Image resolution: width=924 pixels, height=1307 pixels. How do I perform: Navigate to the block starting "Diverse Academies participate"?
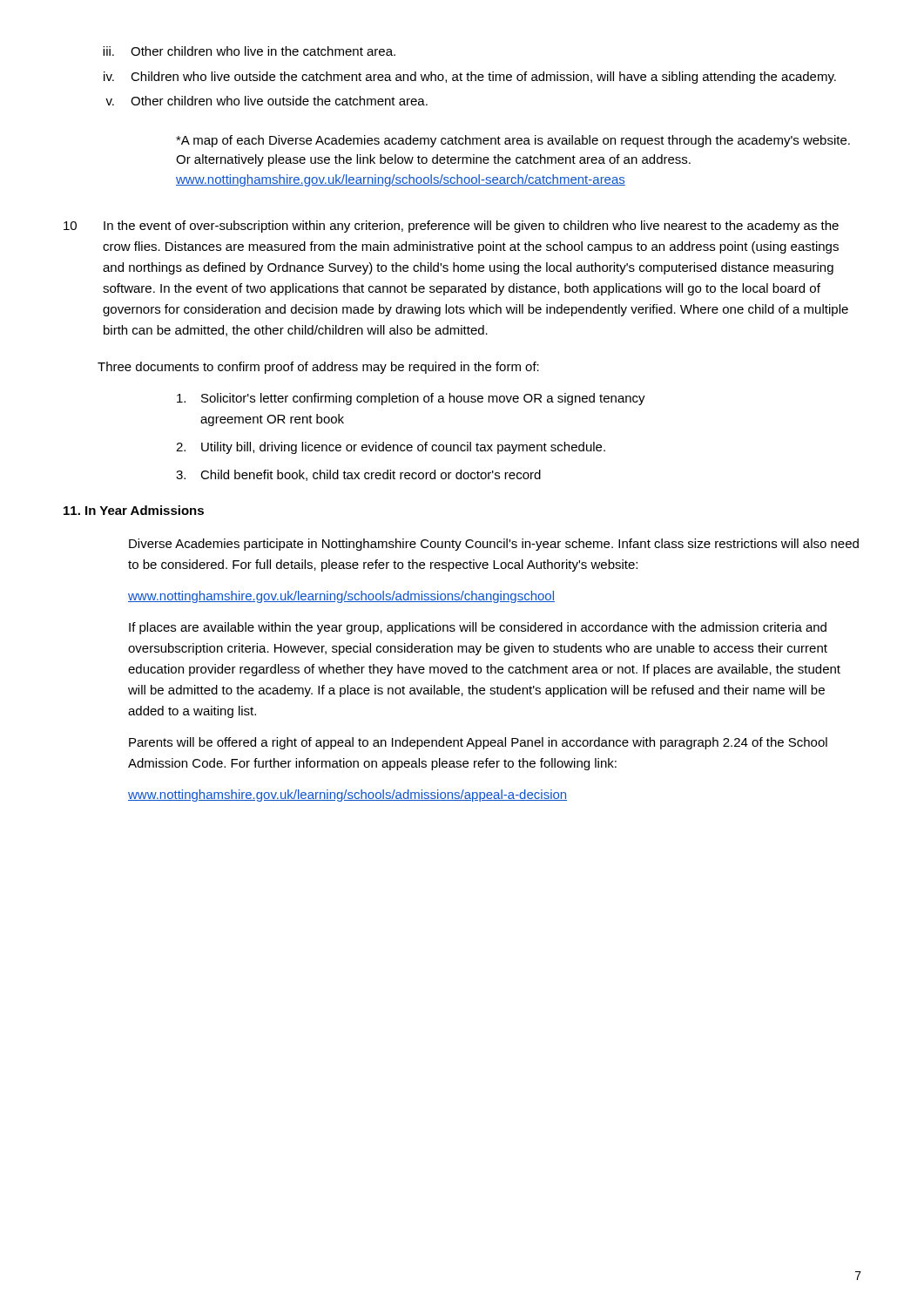tap(494, 553)
